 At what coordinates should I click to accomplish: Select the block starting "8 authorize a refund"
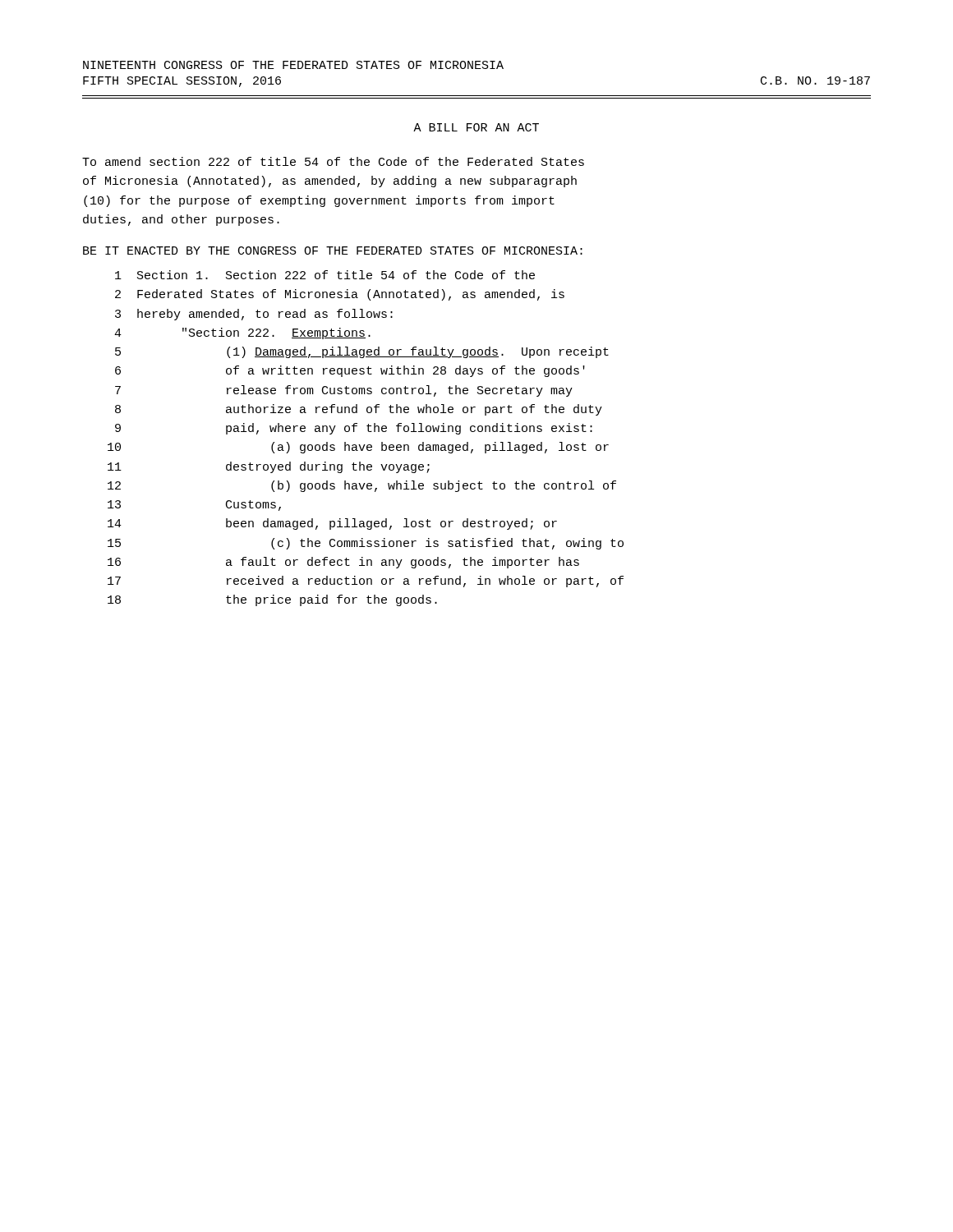476,410
